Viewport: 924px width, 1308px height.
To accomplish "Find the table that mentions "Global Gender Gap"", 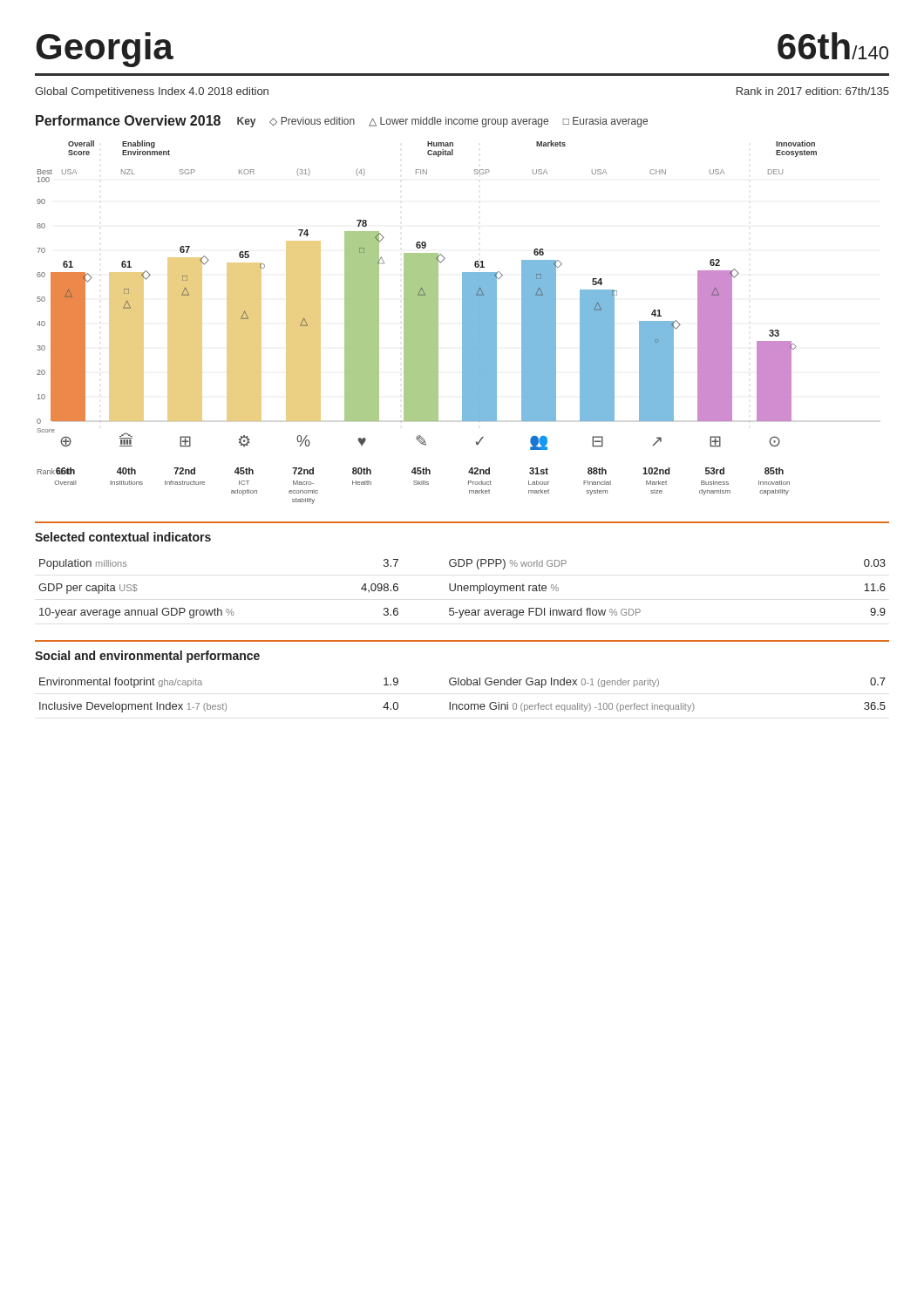I will pyautogui.click(x=462, y=694).
